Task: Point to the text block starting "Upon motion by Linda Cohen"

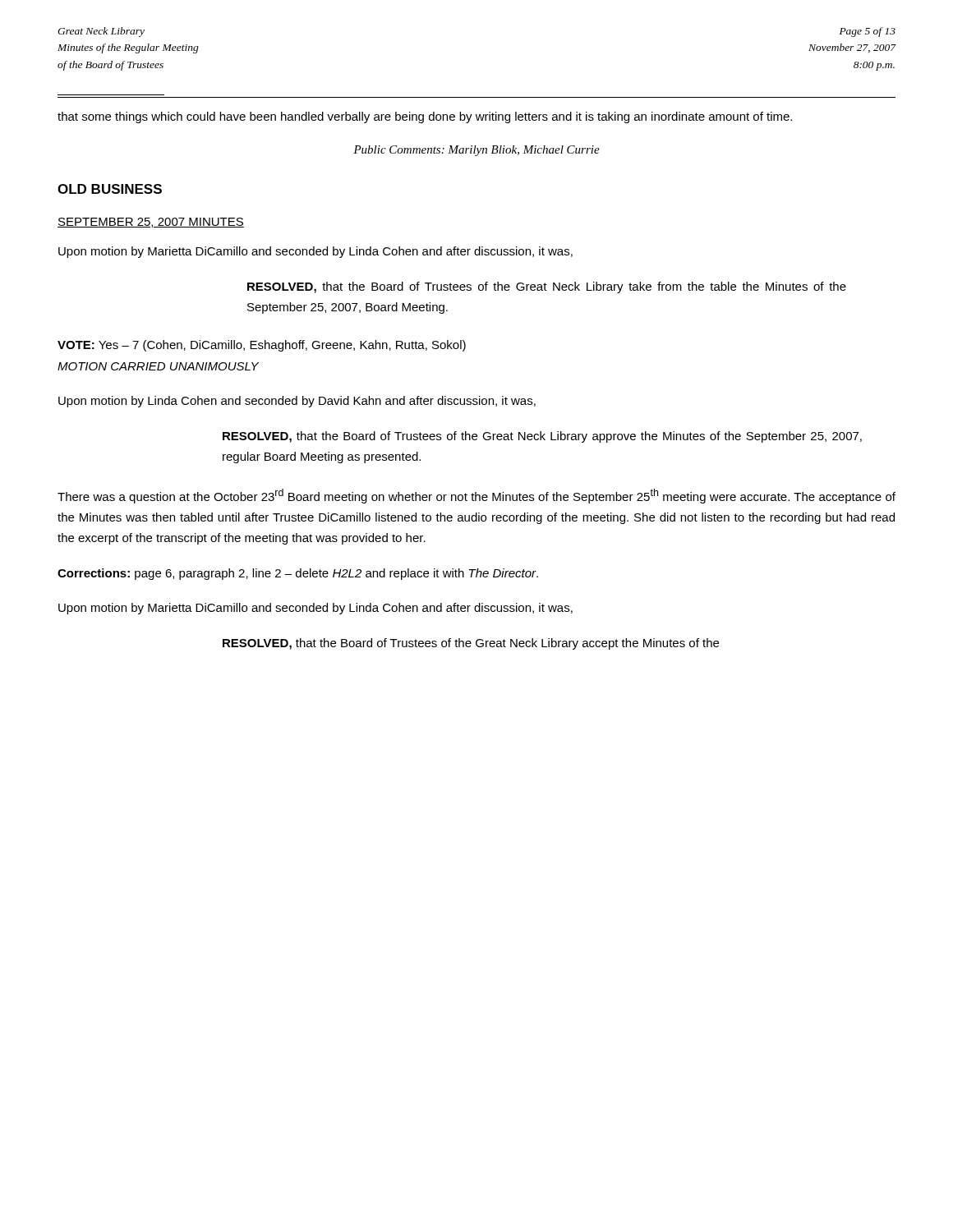Action: tap(297, 400)
